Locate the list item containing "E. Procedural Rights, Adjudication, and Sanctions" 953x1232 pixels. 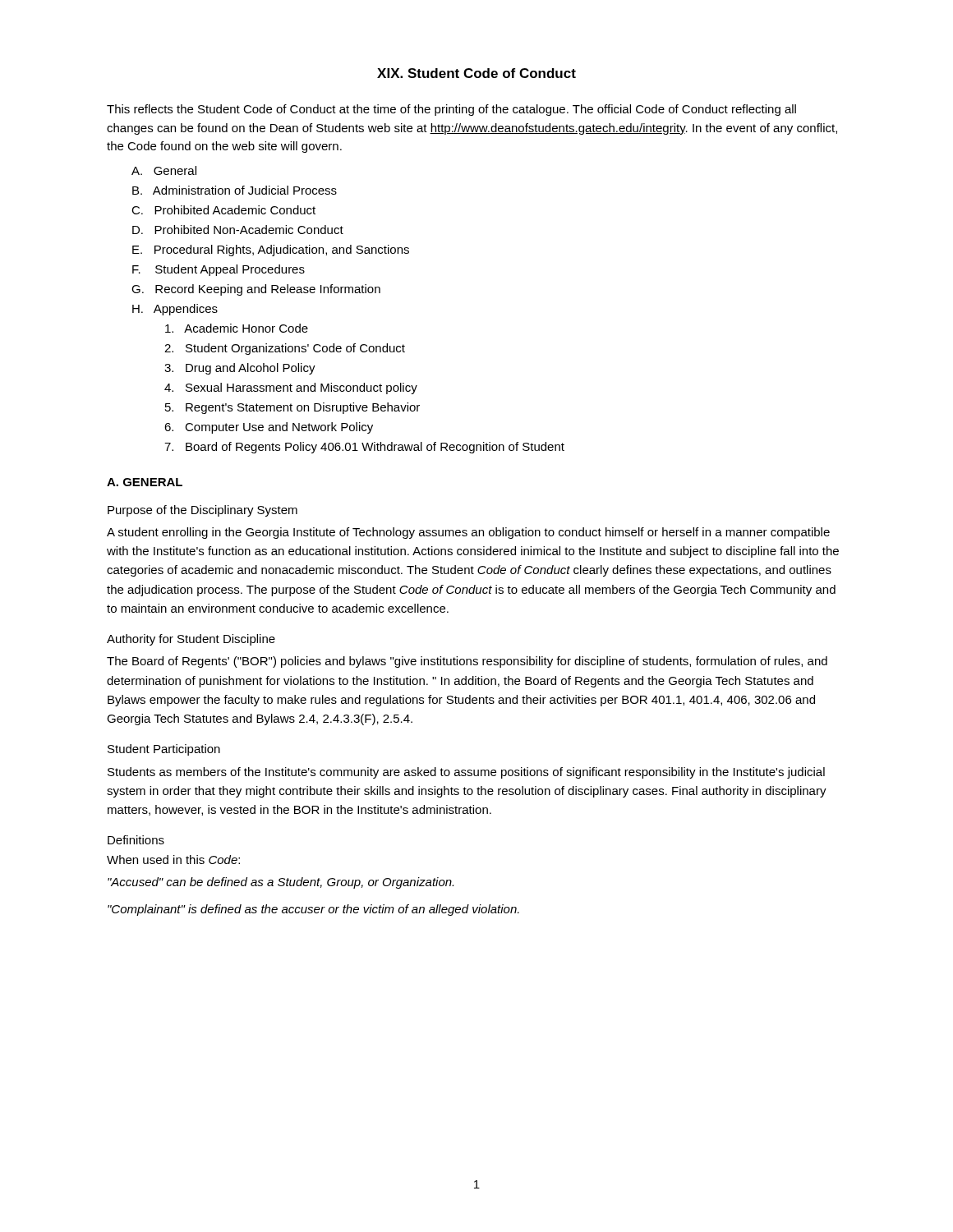pyautogui.click(x=271, y=249)
